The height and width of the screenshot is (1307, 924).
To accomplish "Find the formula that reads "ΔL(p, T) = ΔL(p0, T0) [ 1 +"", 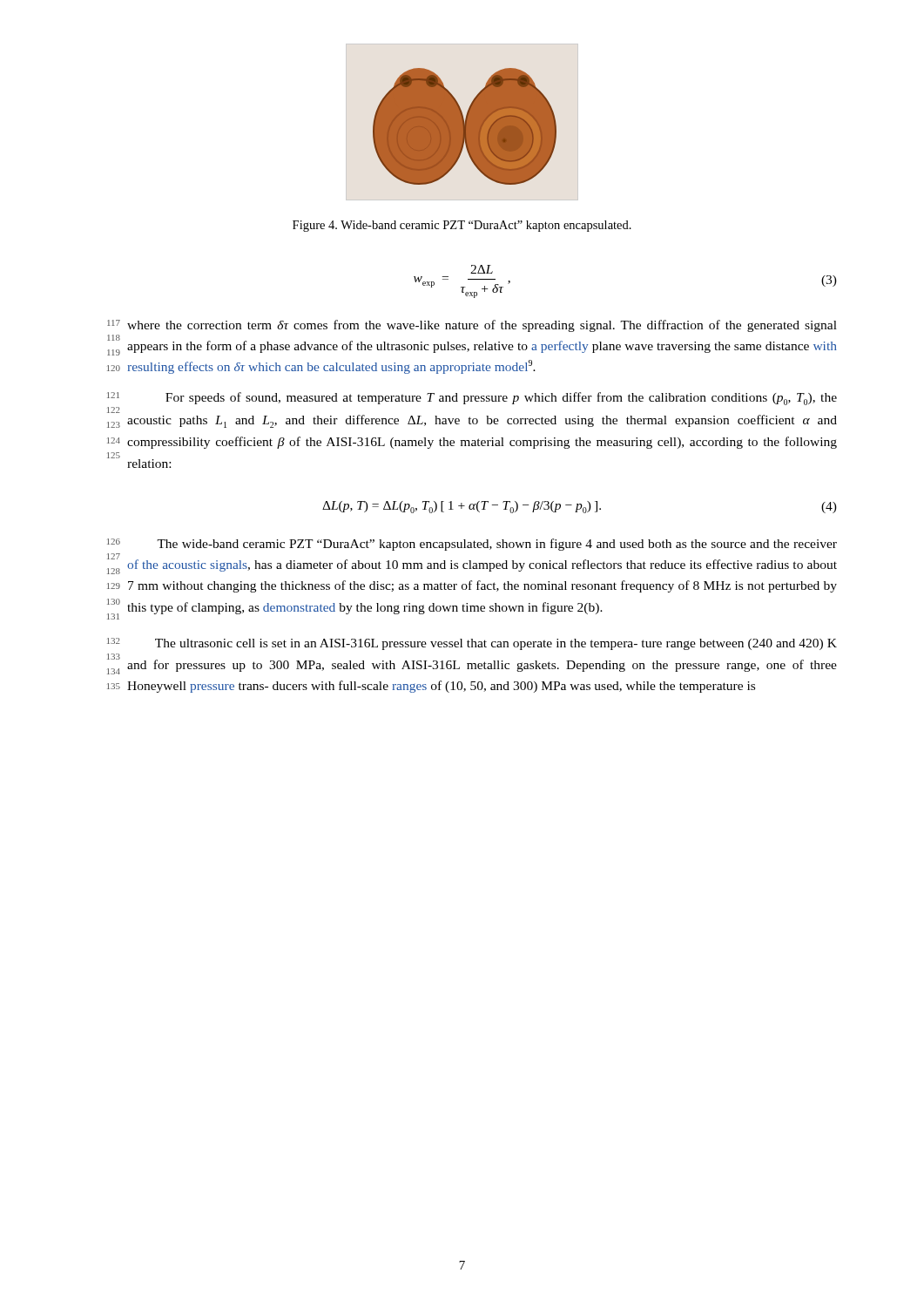I will coord(579,506).
